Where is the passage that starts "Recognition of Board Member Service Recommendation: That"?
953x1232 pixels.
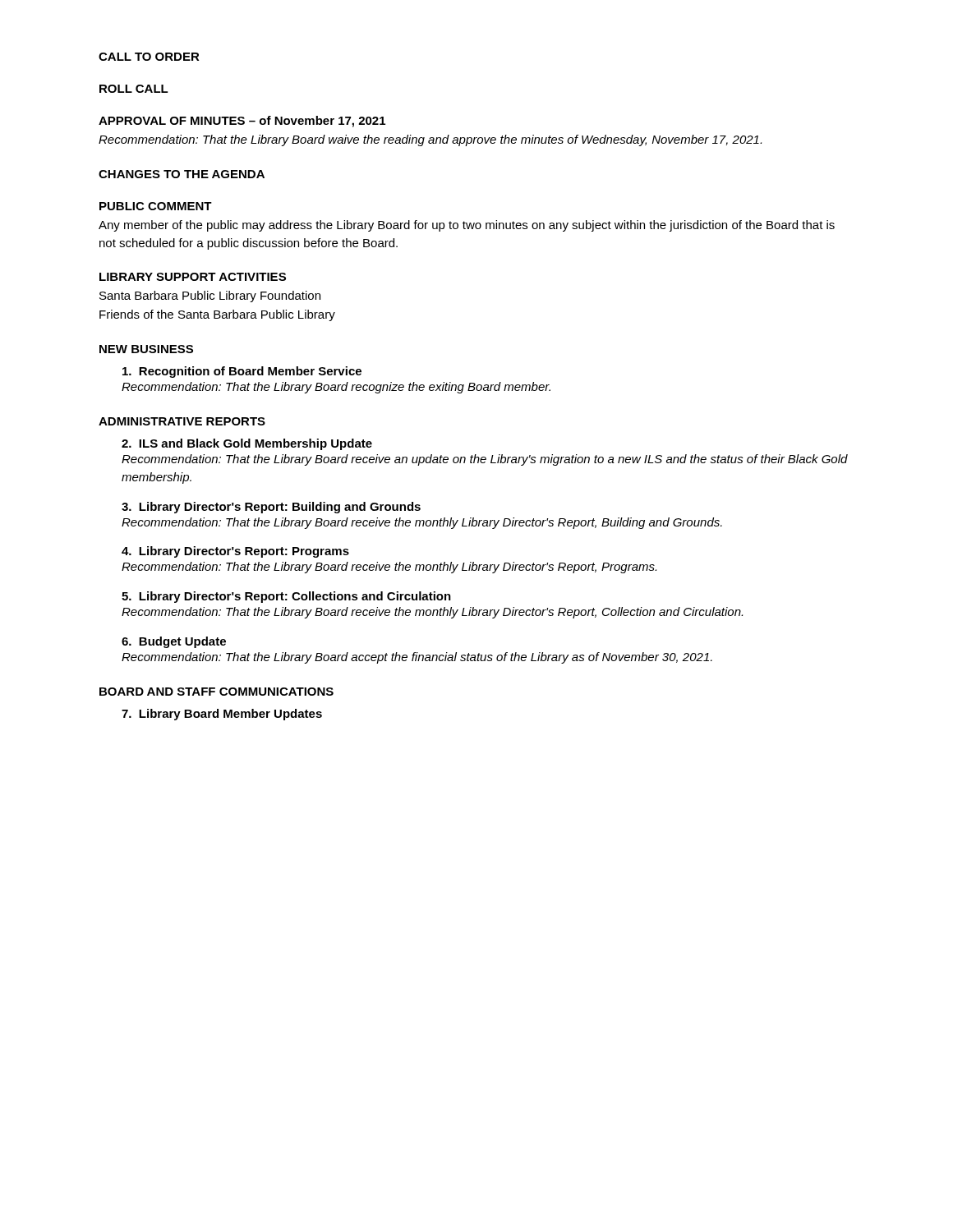pyautogui.click(x=488, y=380)
